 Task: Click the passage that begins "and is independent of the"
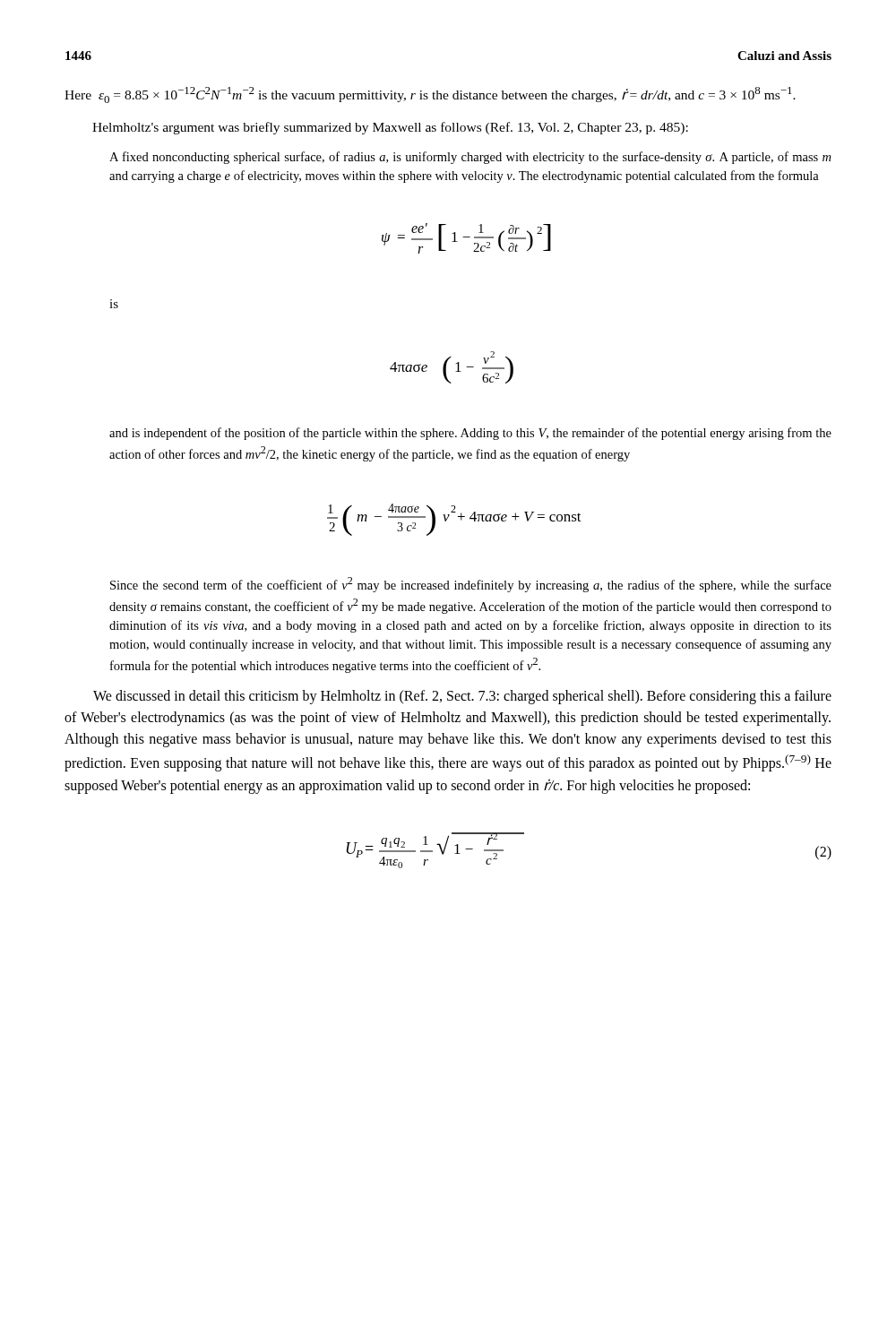[x=470, y=443]
